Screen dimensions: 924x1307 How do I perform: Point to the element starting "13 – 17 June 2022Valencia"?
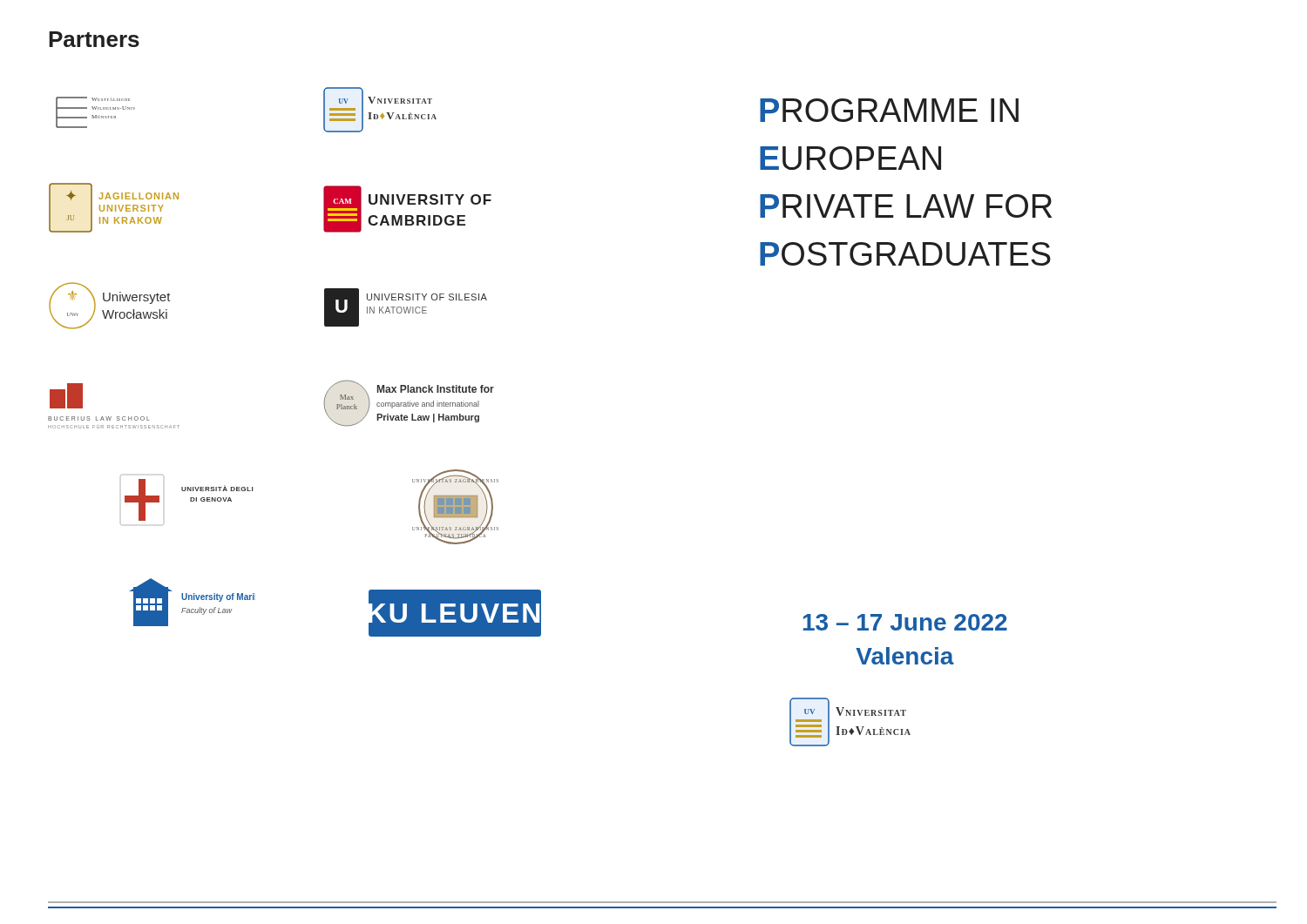[x=905, y=639]
